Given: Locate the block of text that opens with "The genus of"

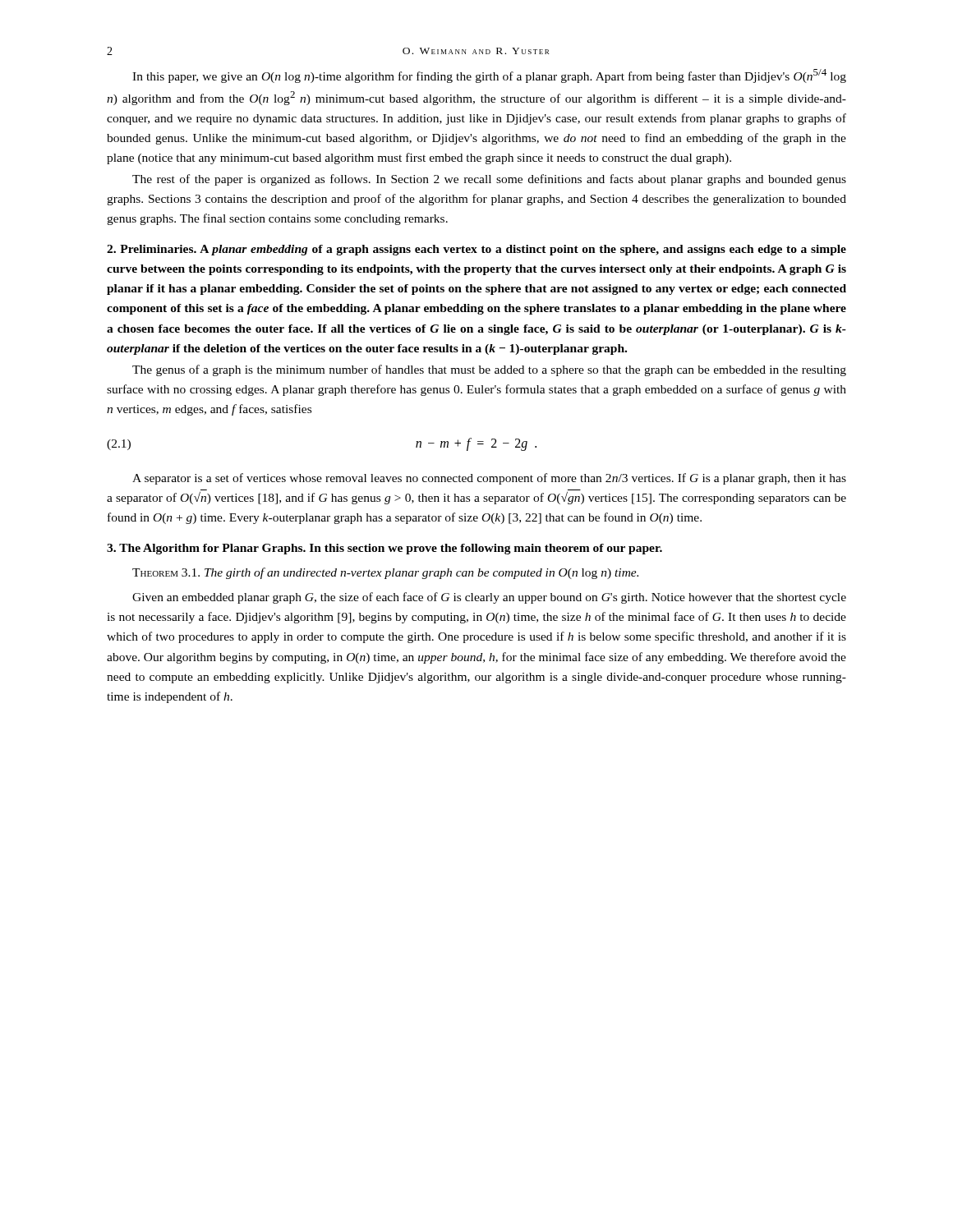Looking at the screenshot, I should coord(476,389).
